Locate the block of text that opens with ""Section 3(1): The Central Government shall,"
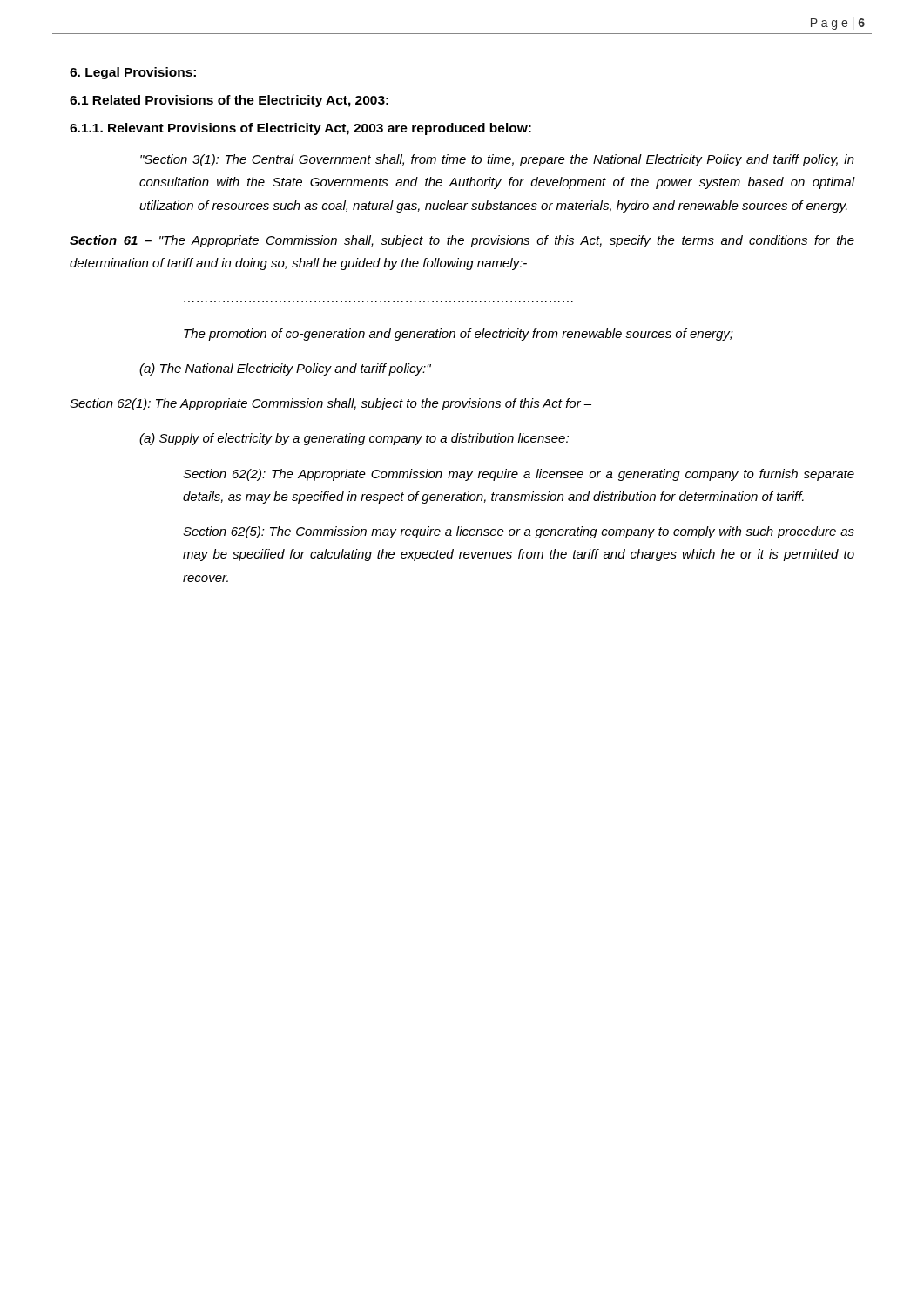The height and width of the screenshot is (1307, 924). point(497,182)
